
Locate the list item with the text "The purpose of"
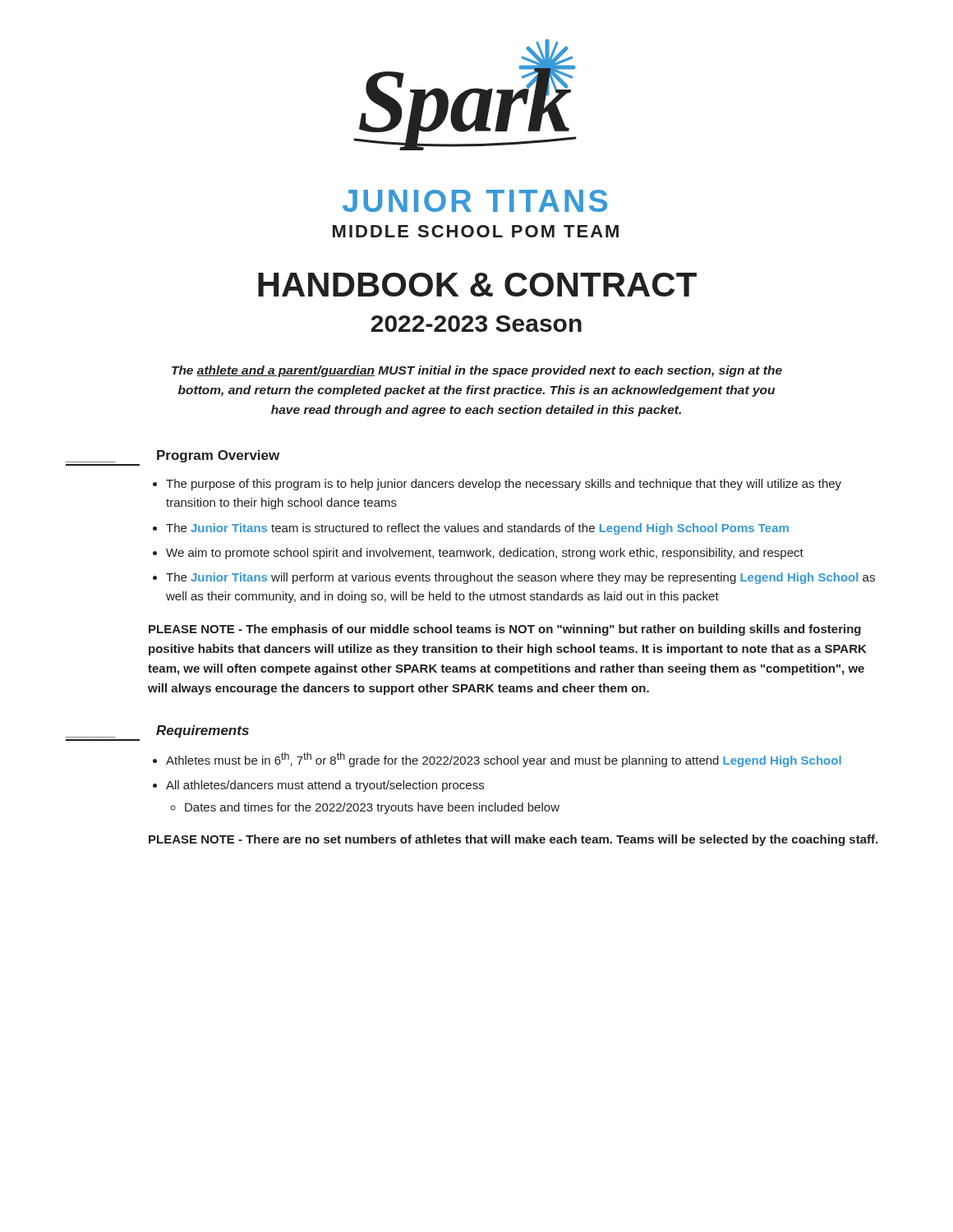coord(504,493)
